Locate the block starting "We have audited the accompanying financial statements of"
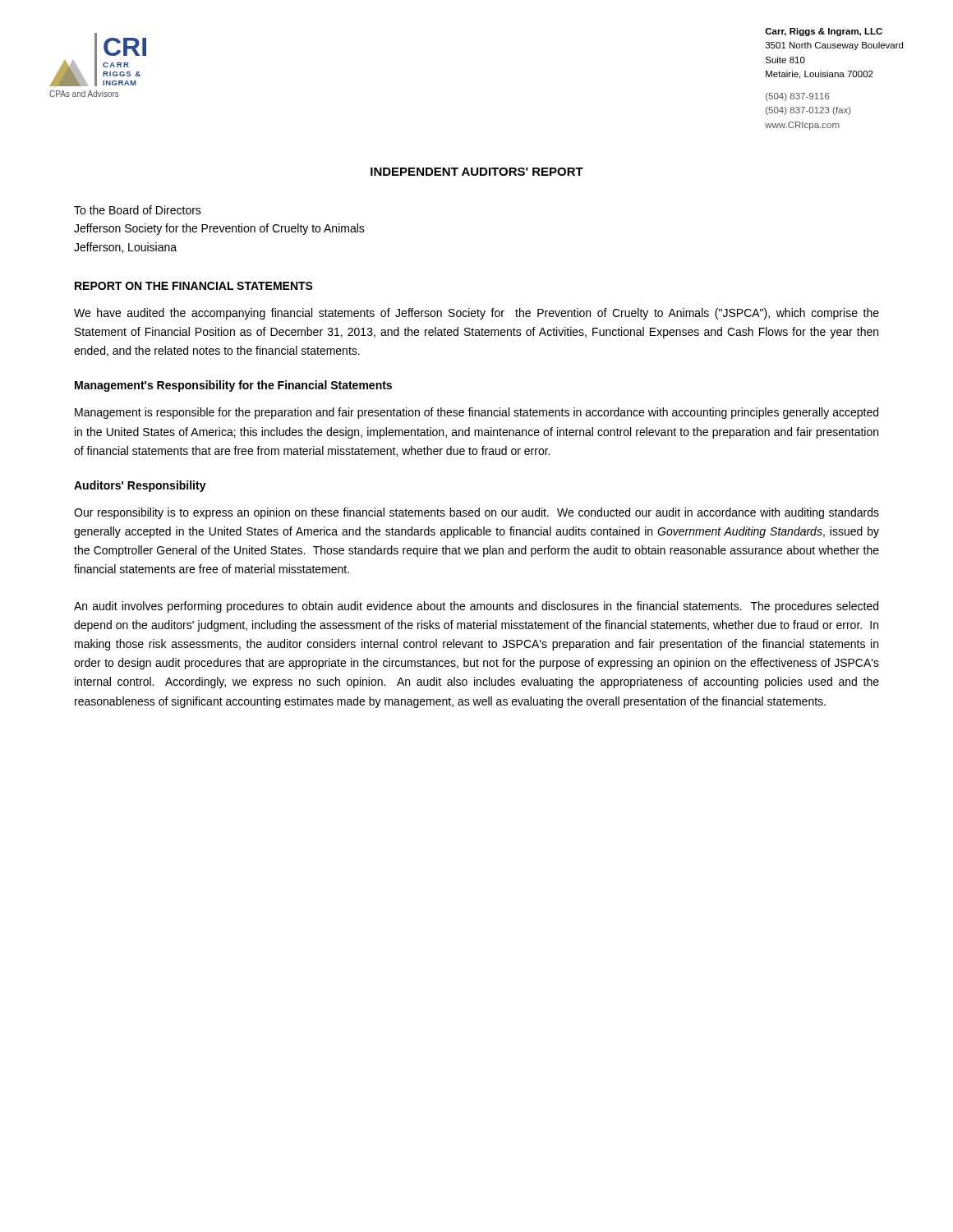953x1232 pixels. pos(476,332)
